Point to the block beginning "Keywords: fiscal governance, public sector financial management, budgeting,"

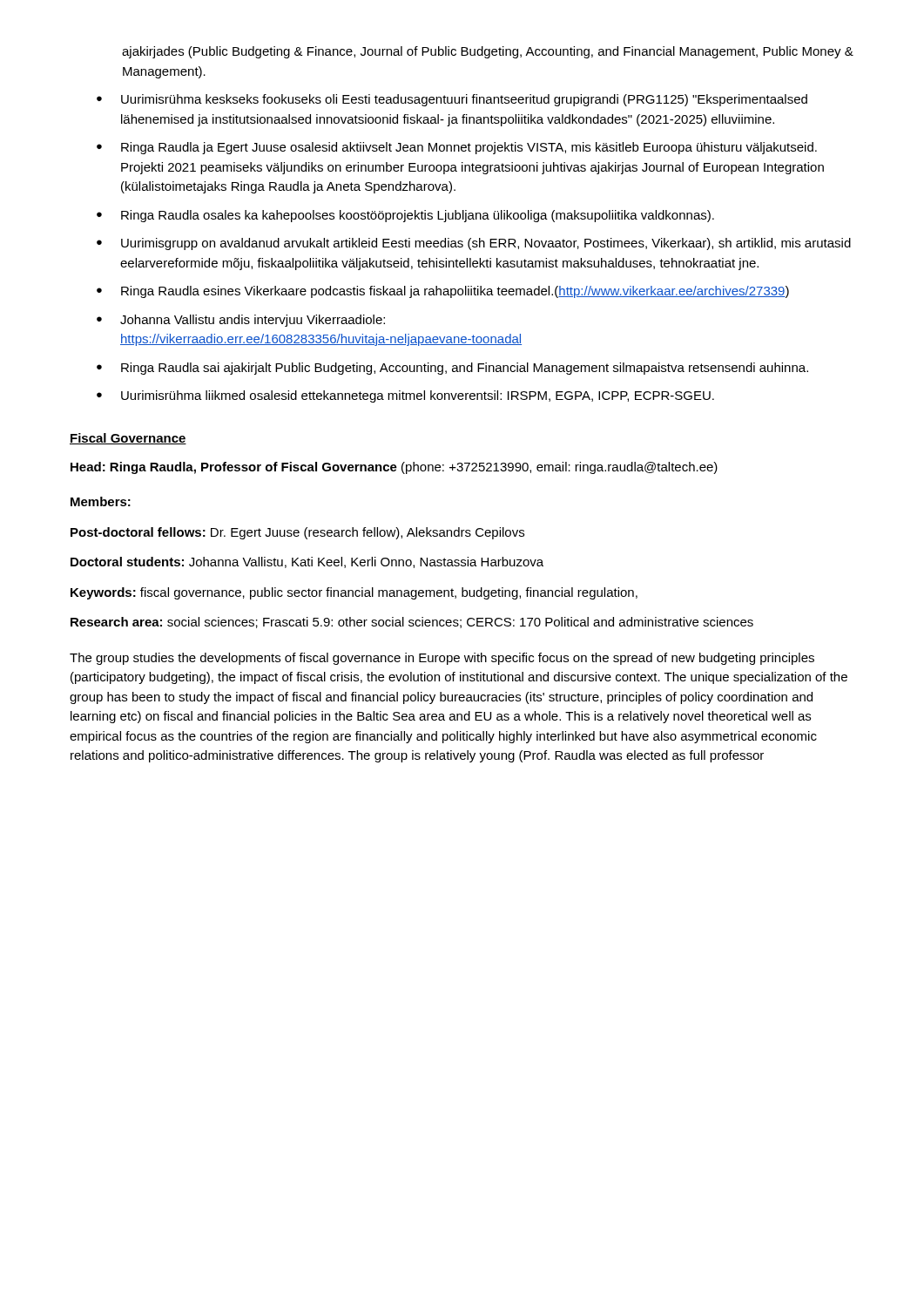coord(354,592)
